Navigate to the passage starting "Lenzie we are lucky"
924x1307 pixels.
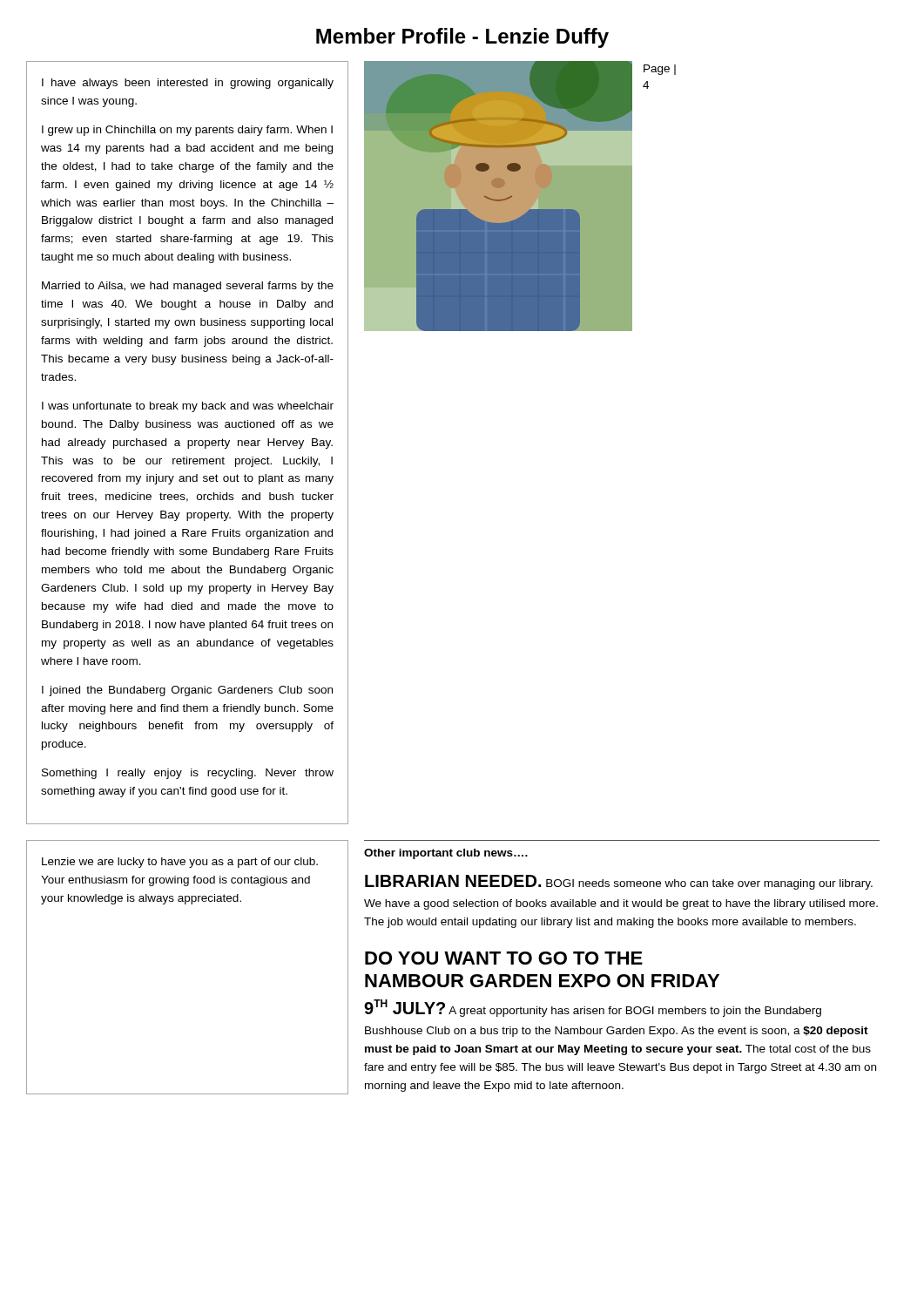(187, 880)
